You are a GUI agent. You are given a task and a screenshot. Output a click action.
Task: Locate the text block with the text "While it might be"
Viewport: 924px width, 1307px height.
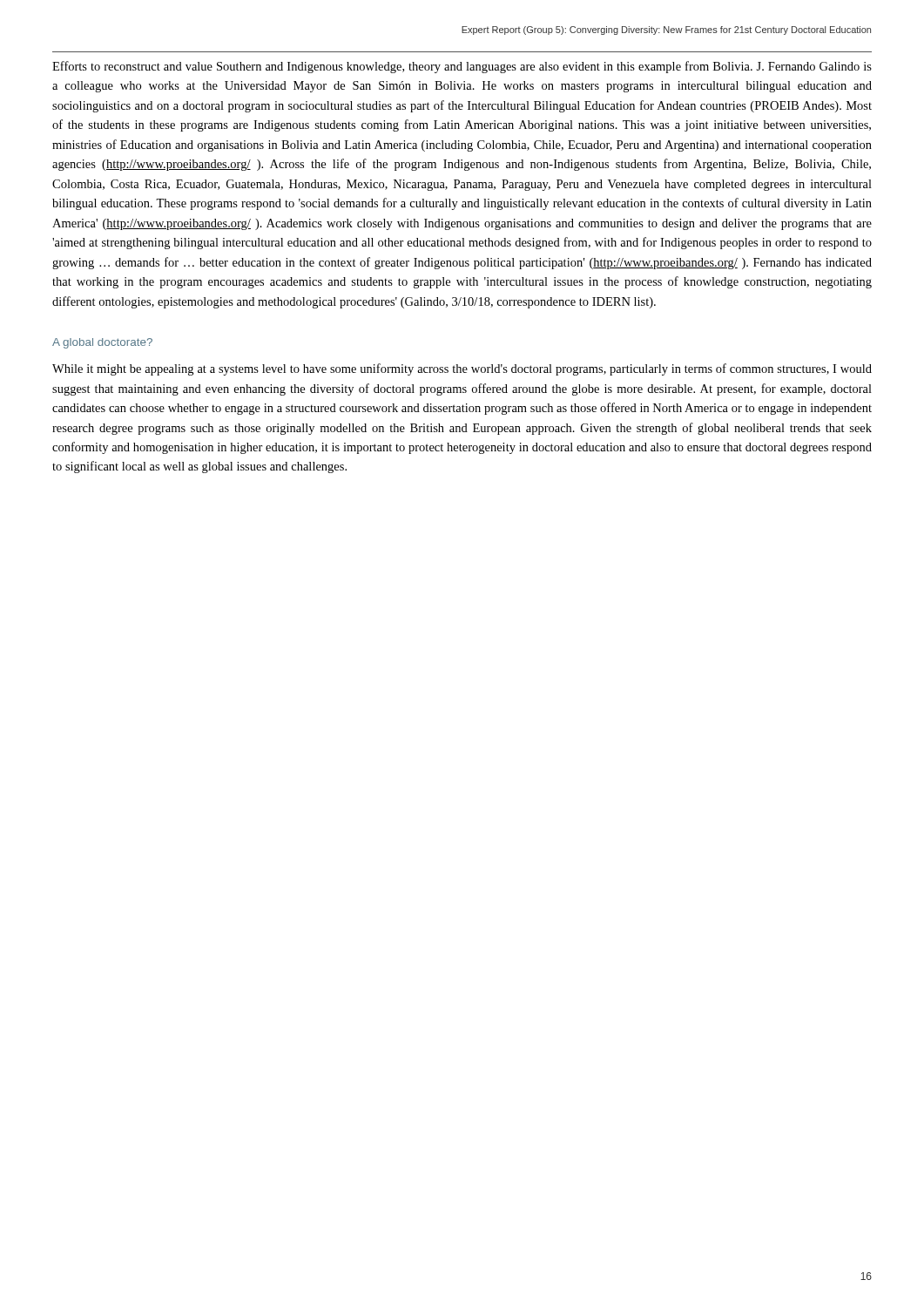pos(462,418)
